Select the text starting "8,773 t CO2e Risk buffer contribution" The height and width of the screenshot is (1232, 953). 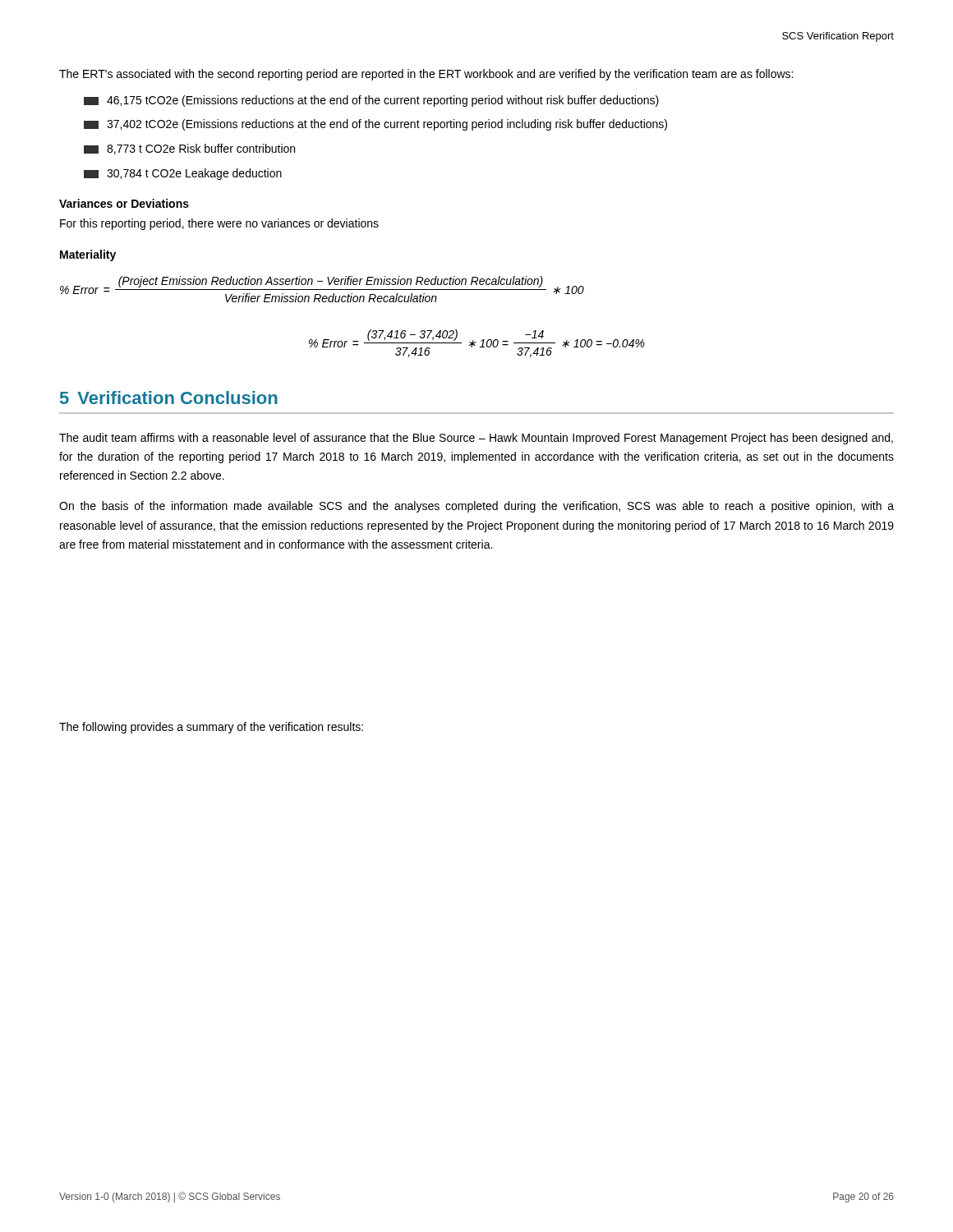pyautogui.click(x=189, y=149)
